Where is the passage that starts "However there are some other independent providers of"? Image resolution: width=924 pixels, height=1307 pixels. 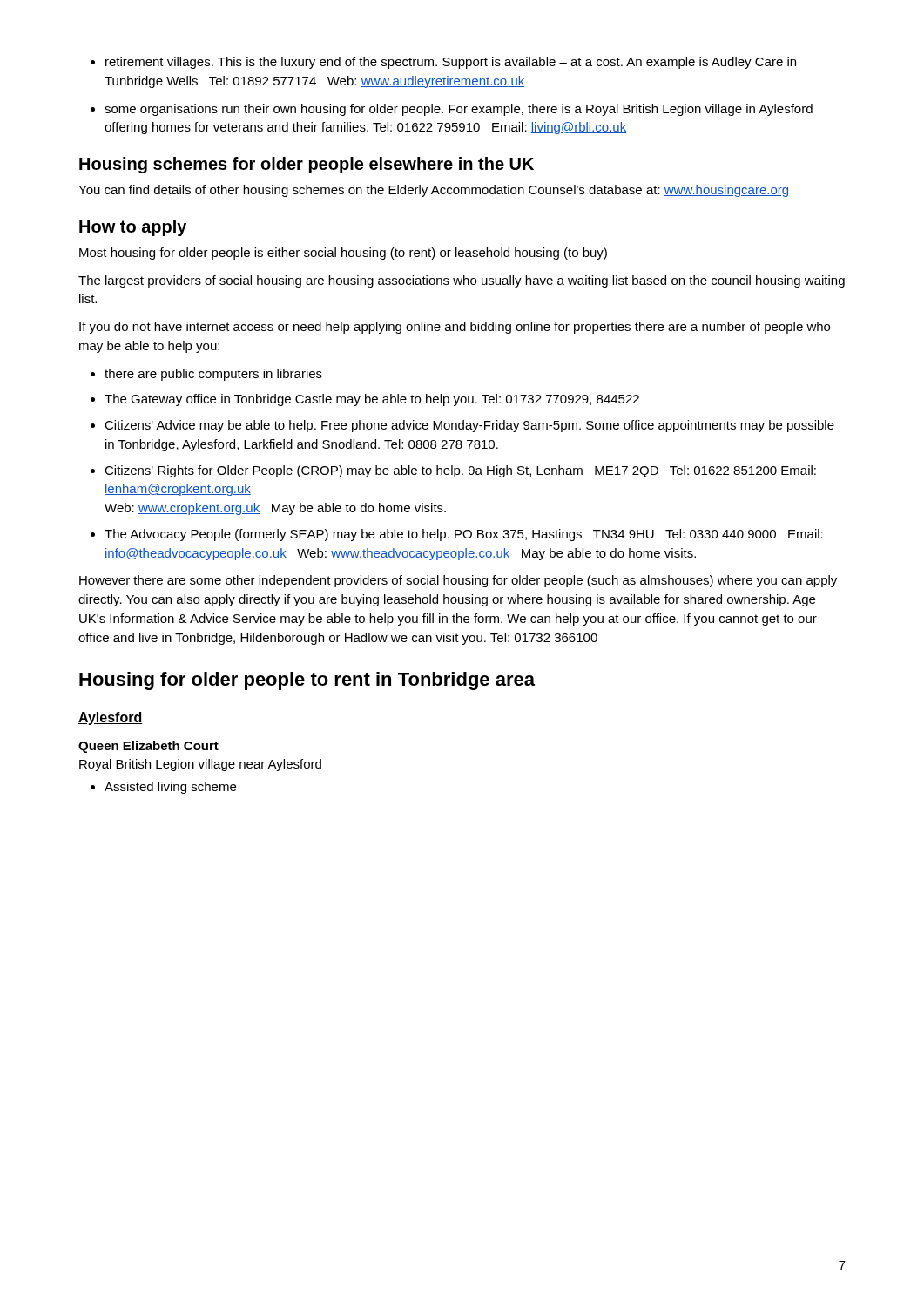[458, 609]
